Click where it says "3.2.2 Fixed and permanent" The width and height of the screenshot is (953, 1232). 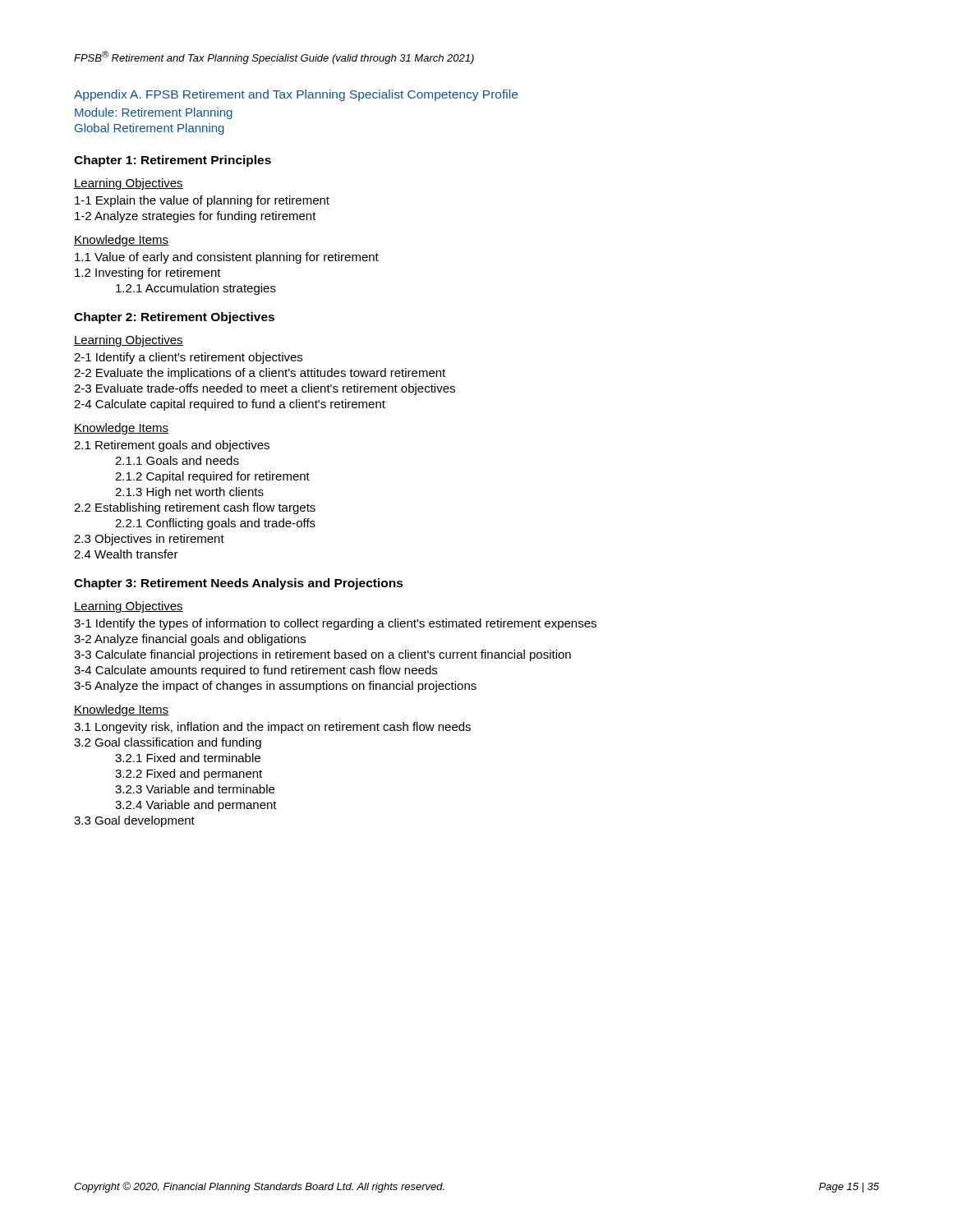pos(189,774)
